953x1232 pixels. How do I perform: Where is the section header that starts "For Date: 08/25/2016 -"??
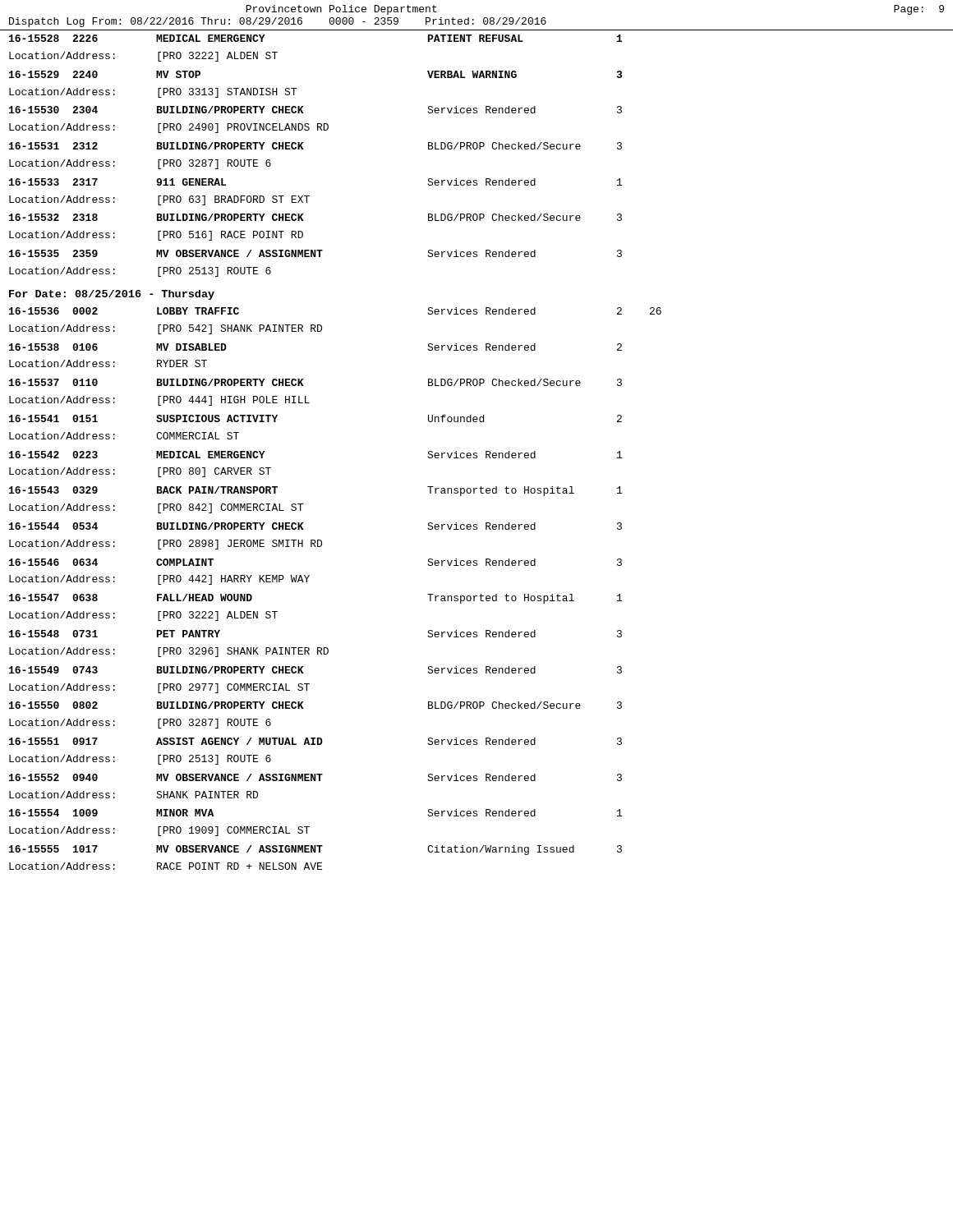111,294
